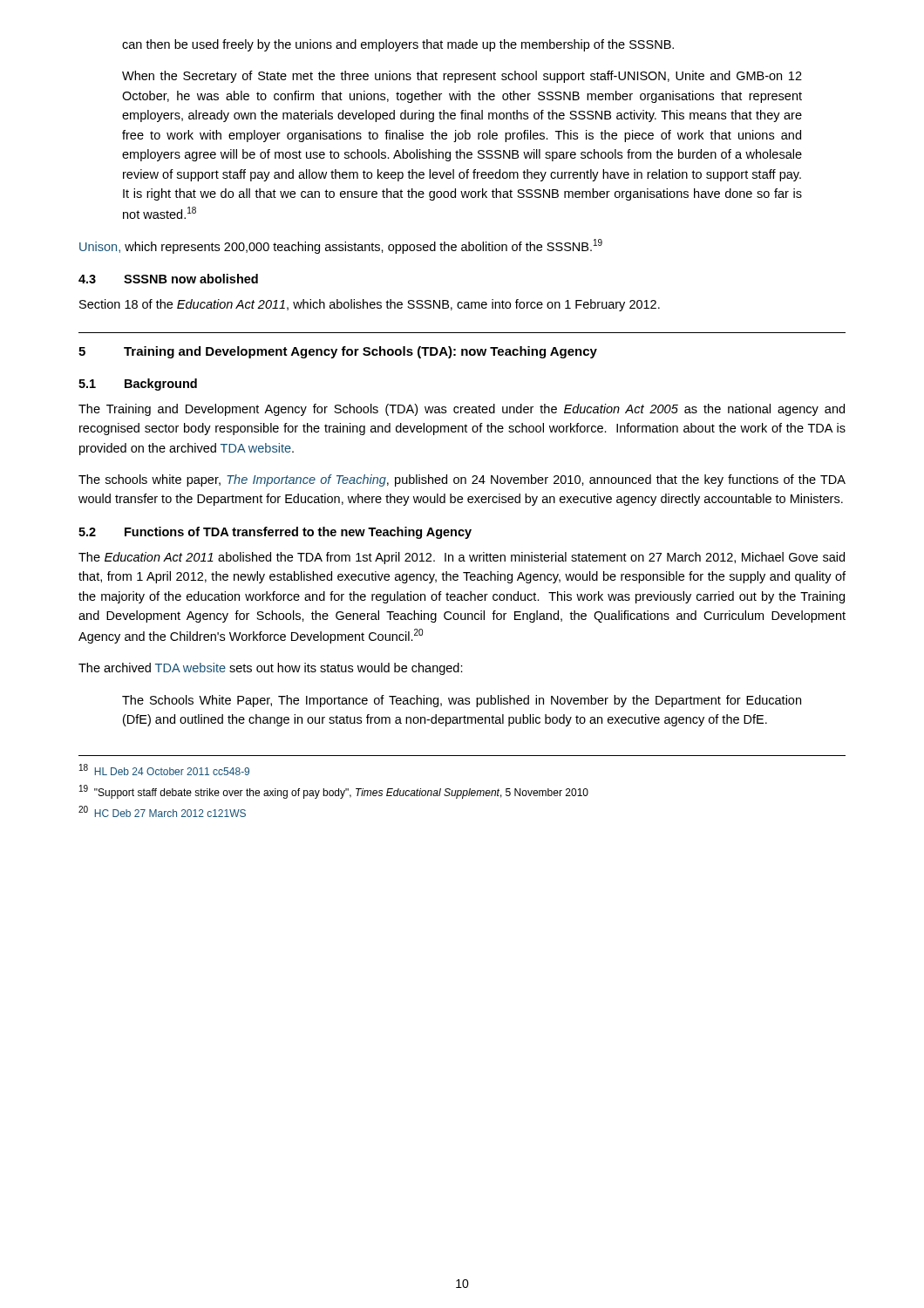Point to the block beginning "When the Secretary of State met"
This screenshot has height=1308, width=924.
pos(462,145)
